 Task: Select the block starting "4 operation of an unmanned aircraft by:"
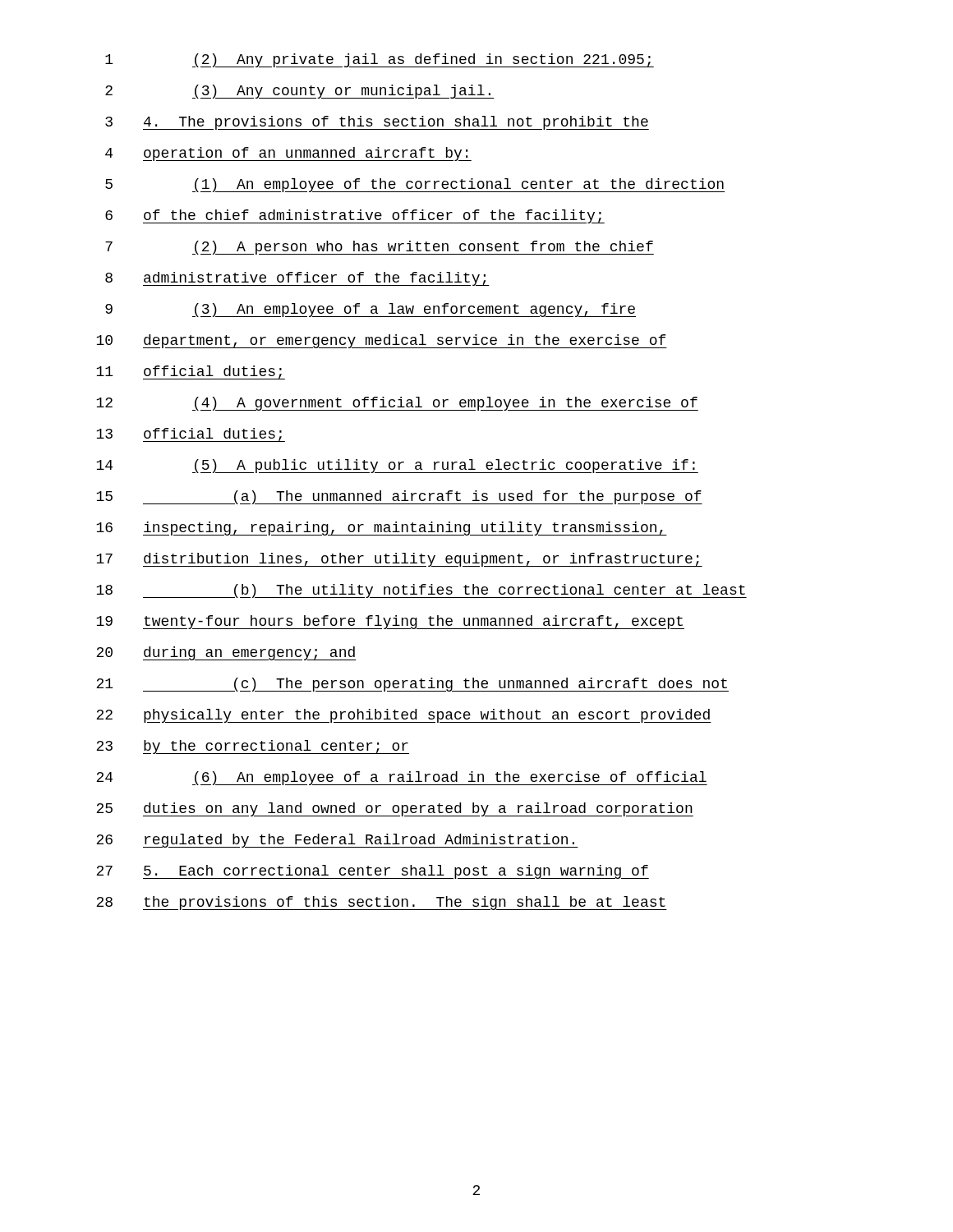(x=476, y=154)
